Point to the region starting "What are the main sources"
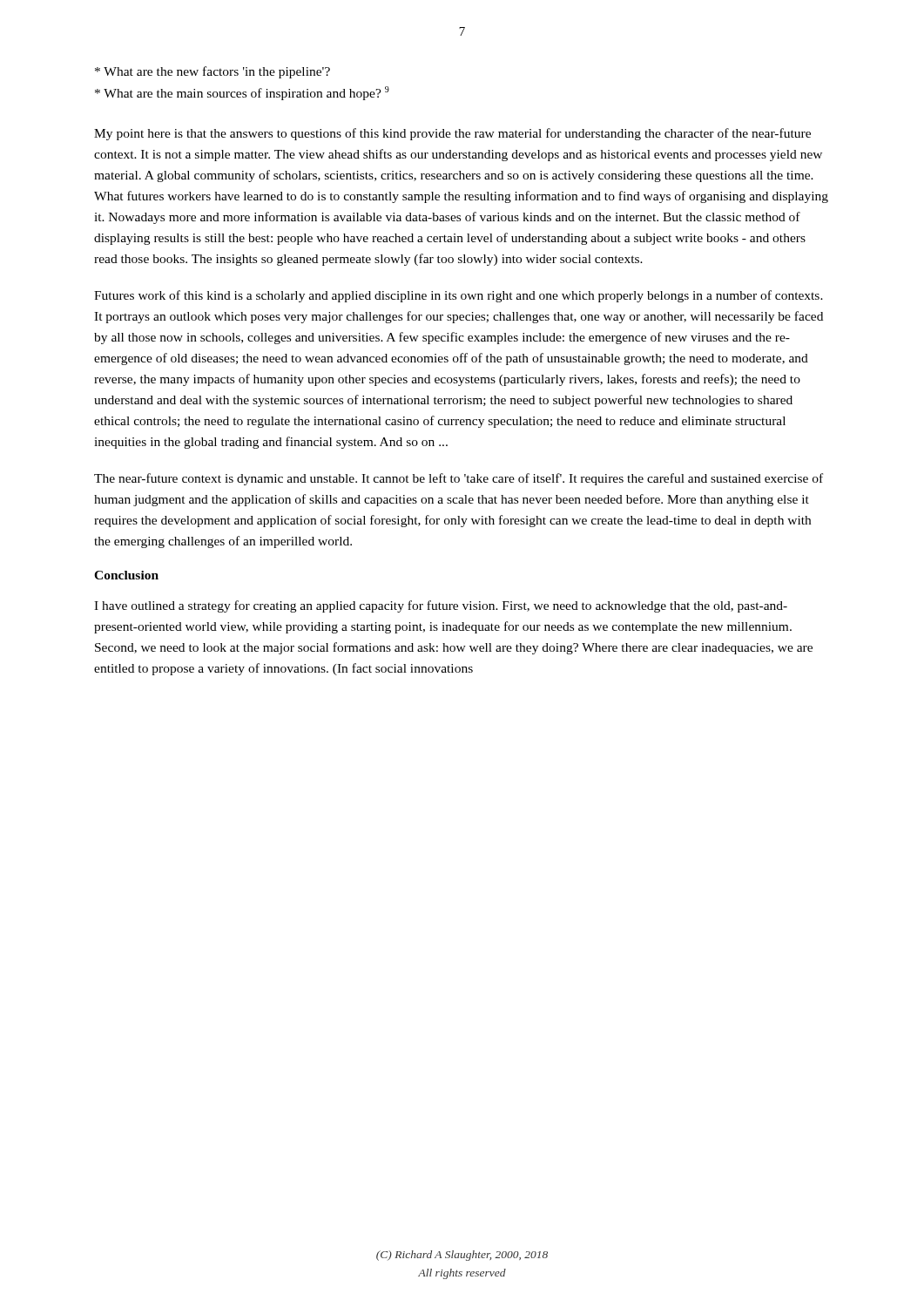 click(x=242, y=93)
